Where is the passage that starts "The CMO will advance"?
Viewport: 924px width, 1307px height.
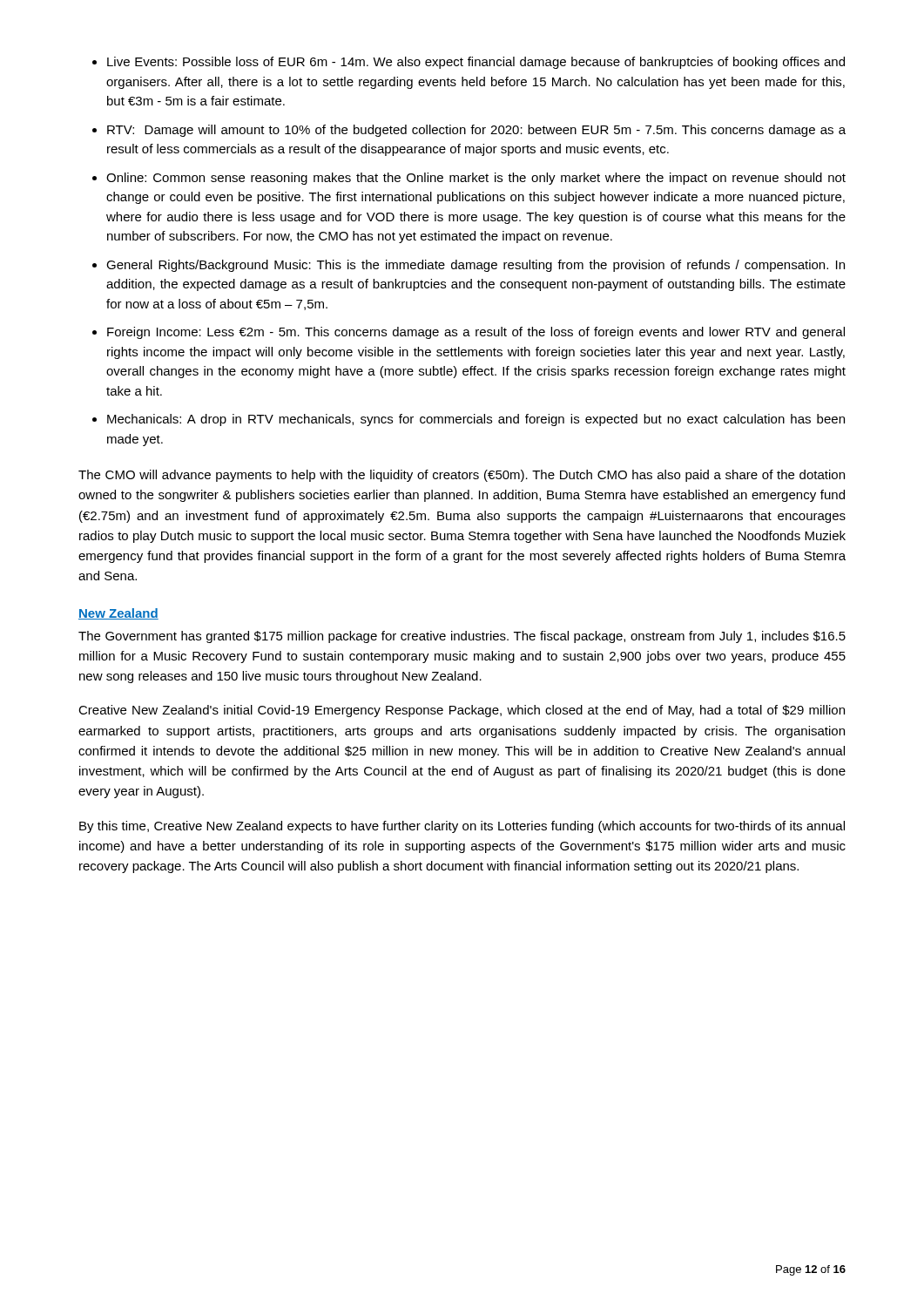pos(462,525)
